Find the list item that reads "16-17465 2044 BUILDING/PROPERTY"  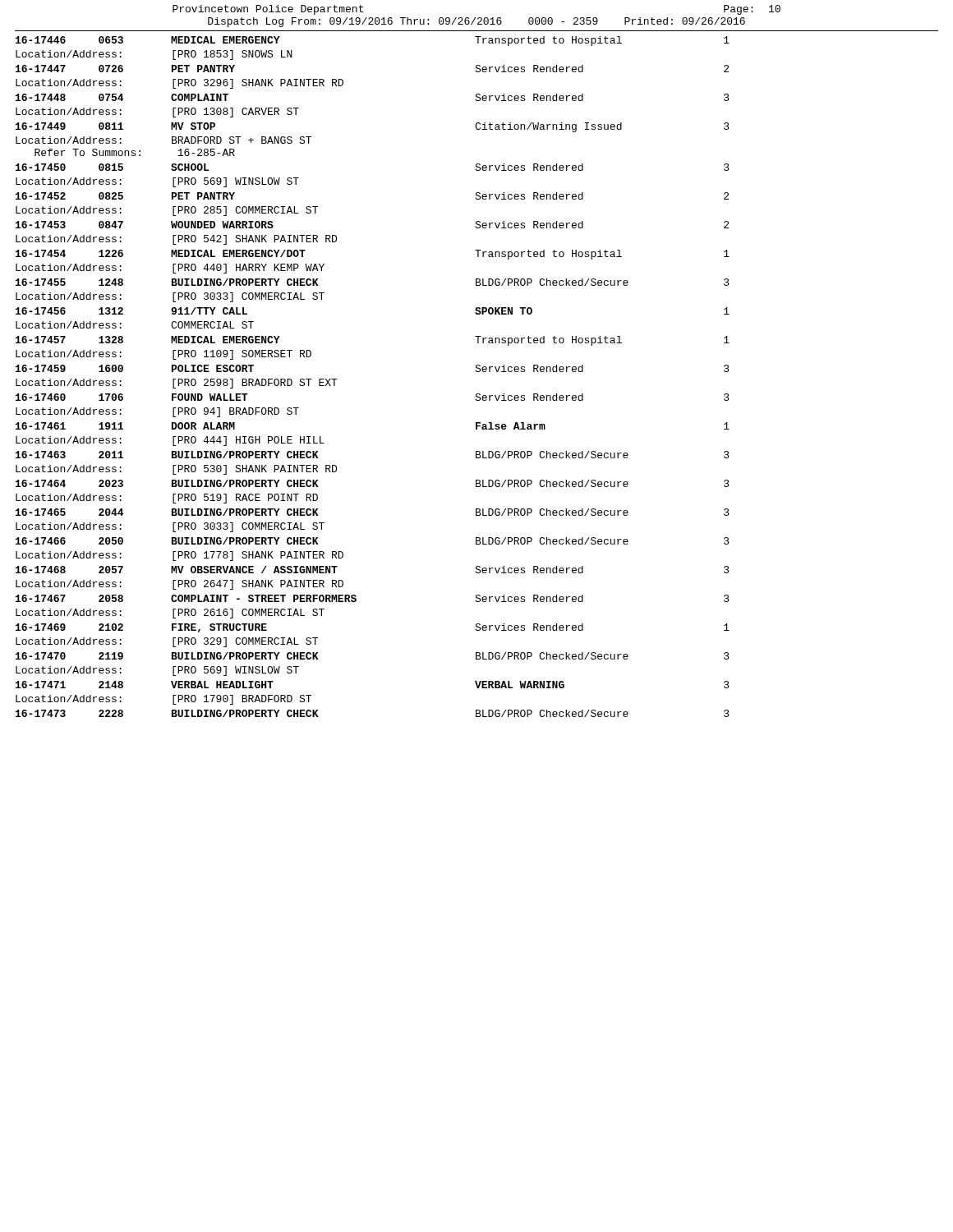476,520
